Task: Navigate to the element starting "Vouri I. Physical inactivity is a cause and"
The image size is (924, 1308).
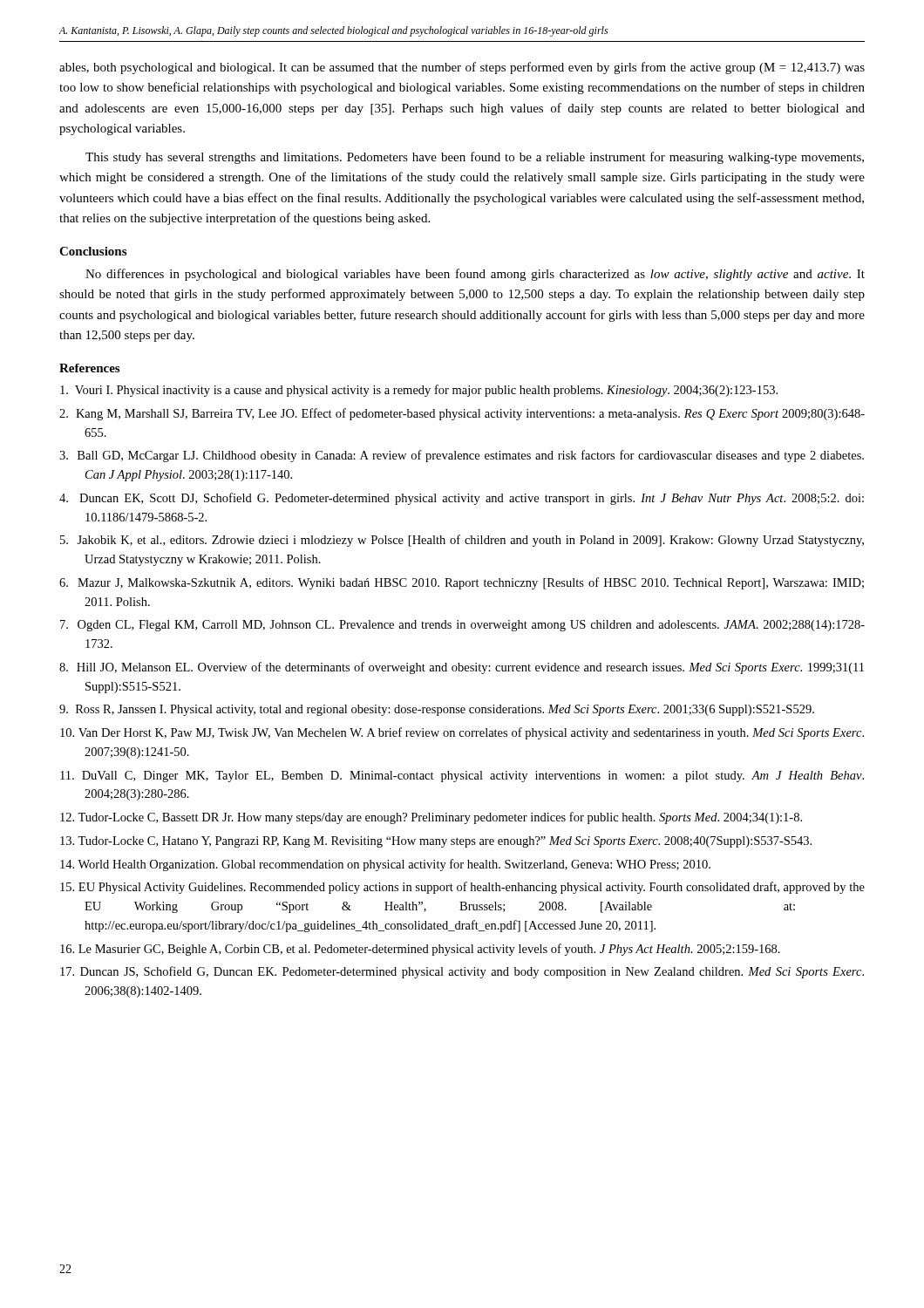Action: point(419,390)
